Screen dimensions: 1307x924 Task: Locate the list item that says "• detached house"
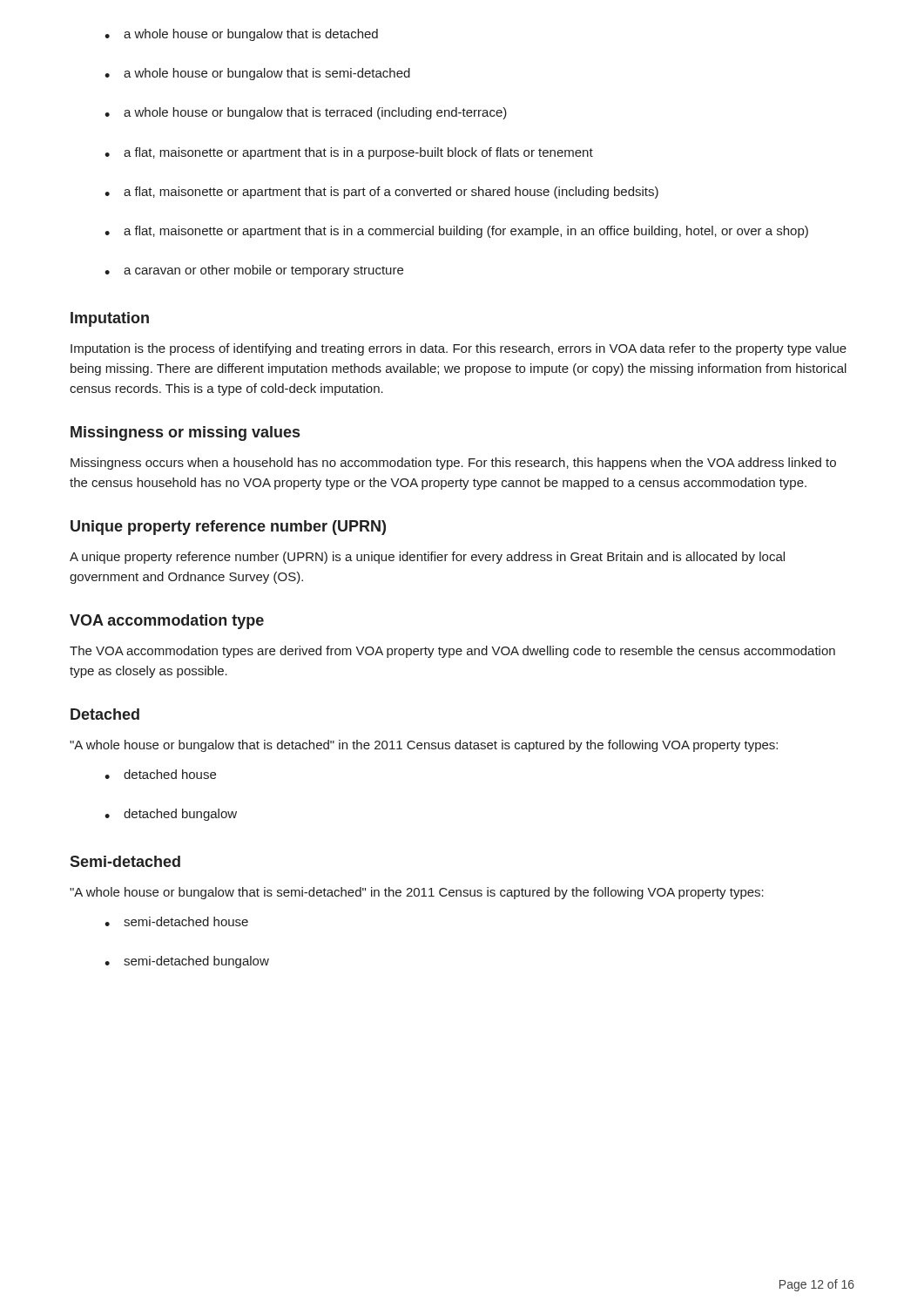[x=161, y=777]
